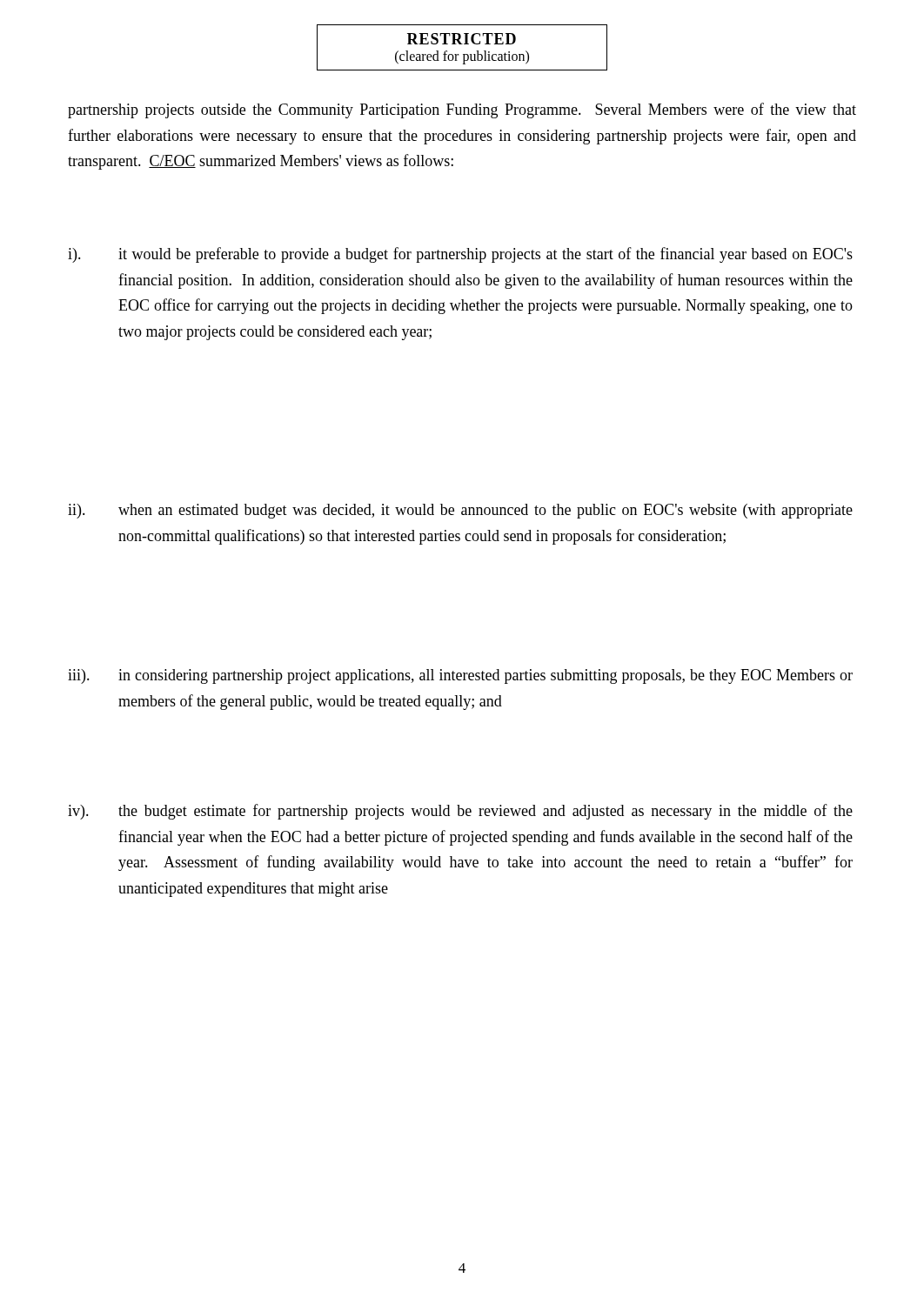The image size is (924, 1305).
Task: Navigate to the block starting "iii).in considering partnership"
Action: 460,689
